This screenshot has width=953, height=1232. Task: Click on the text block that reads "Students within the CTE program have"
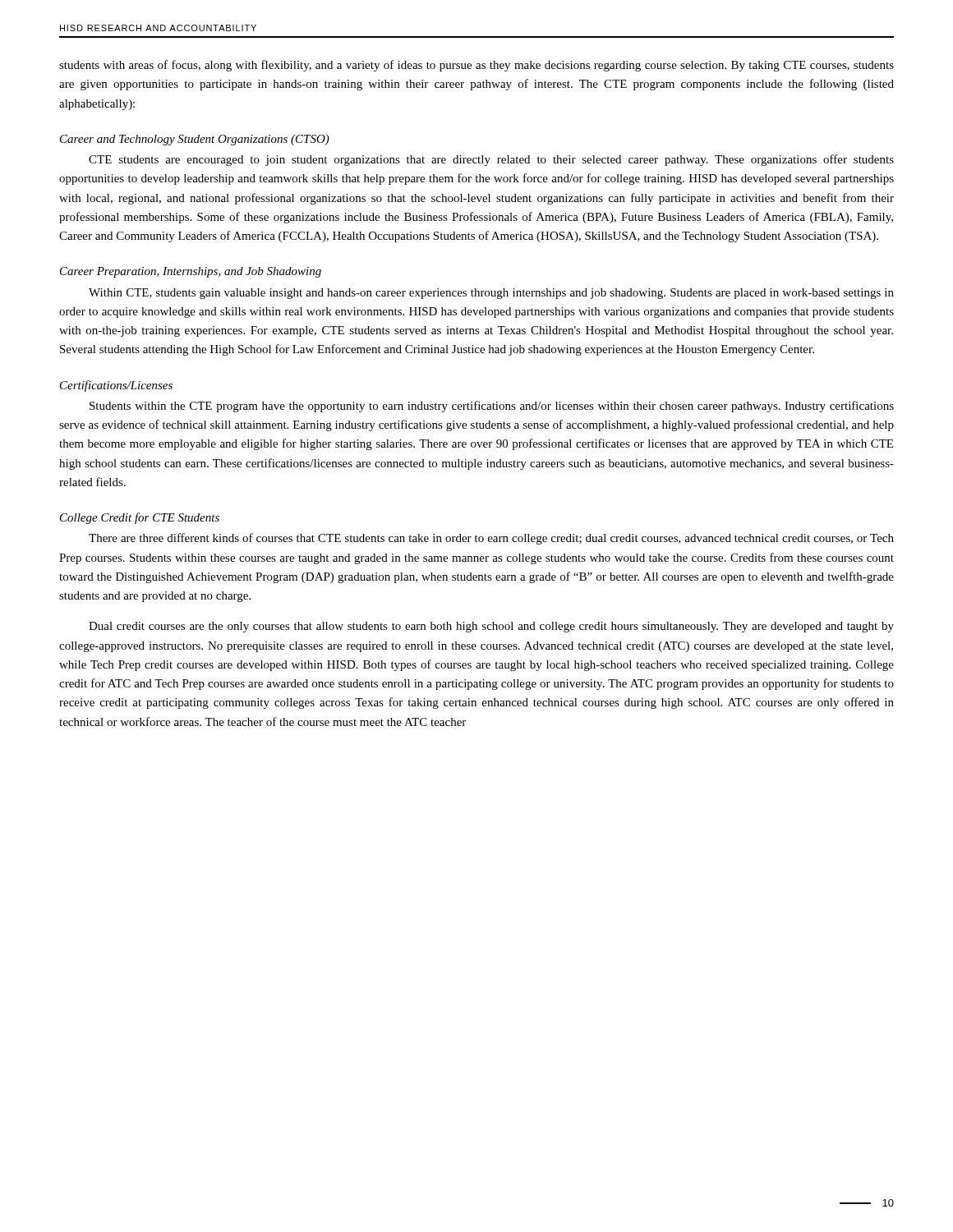pyautogui.click(x=476, y=444)
